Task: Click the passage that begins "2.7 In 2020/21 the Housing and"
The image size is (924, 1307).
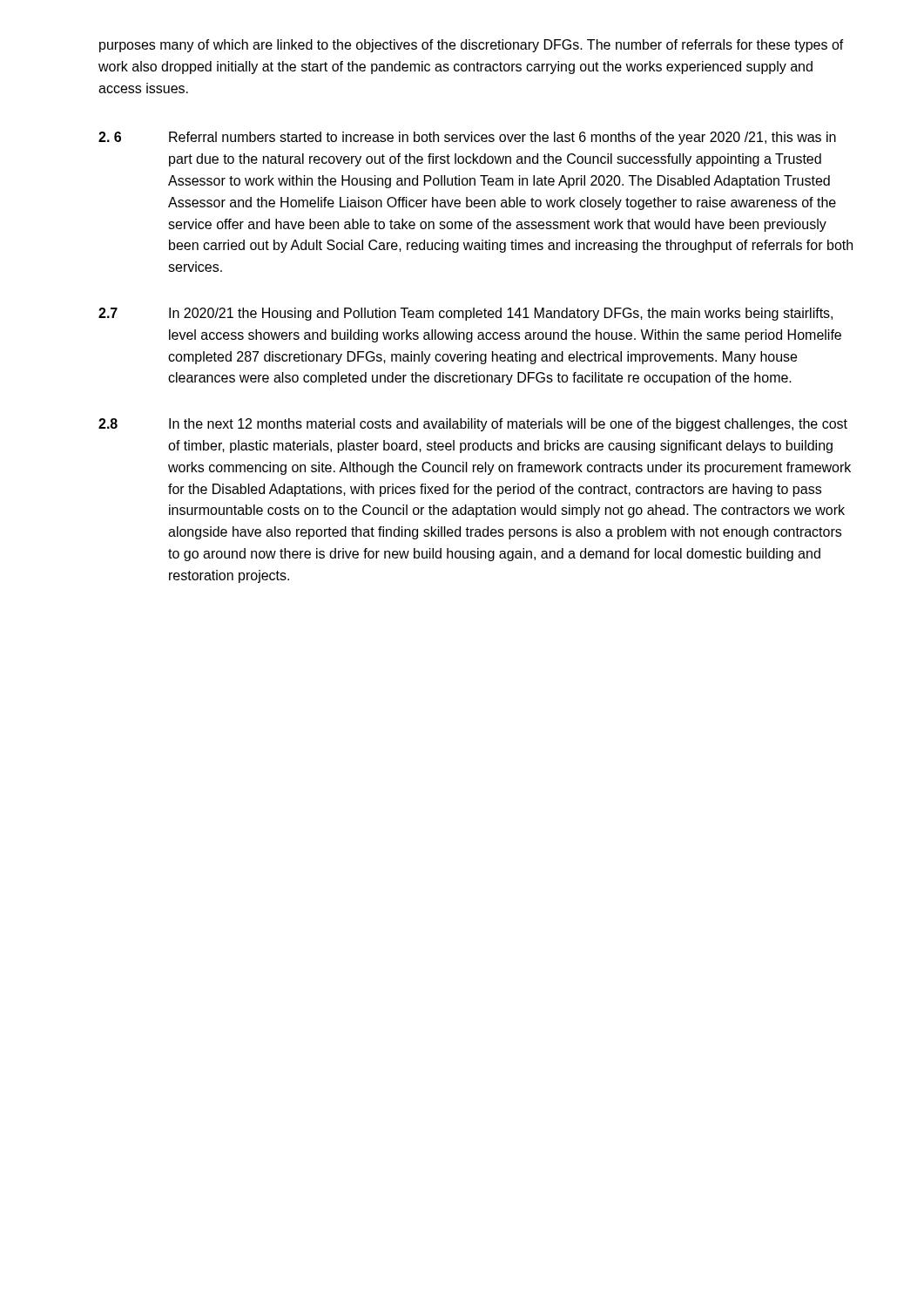Action: tap(476, 346)
